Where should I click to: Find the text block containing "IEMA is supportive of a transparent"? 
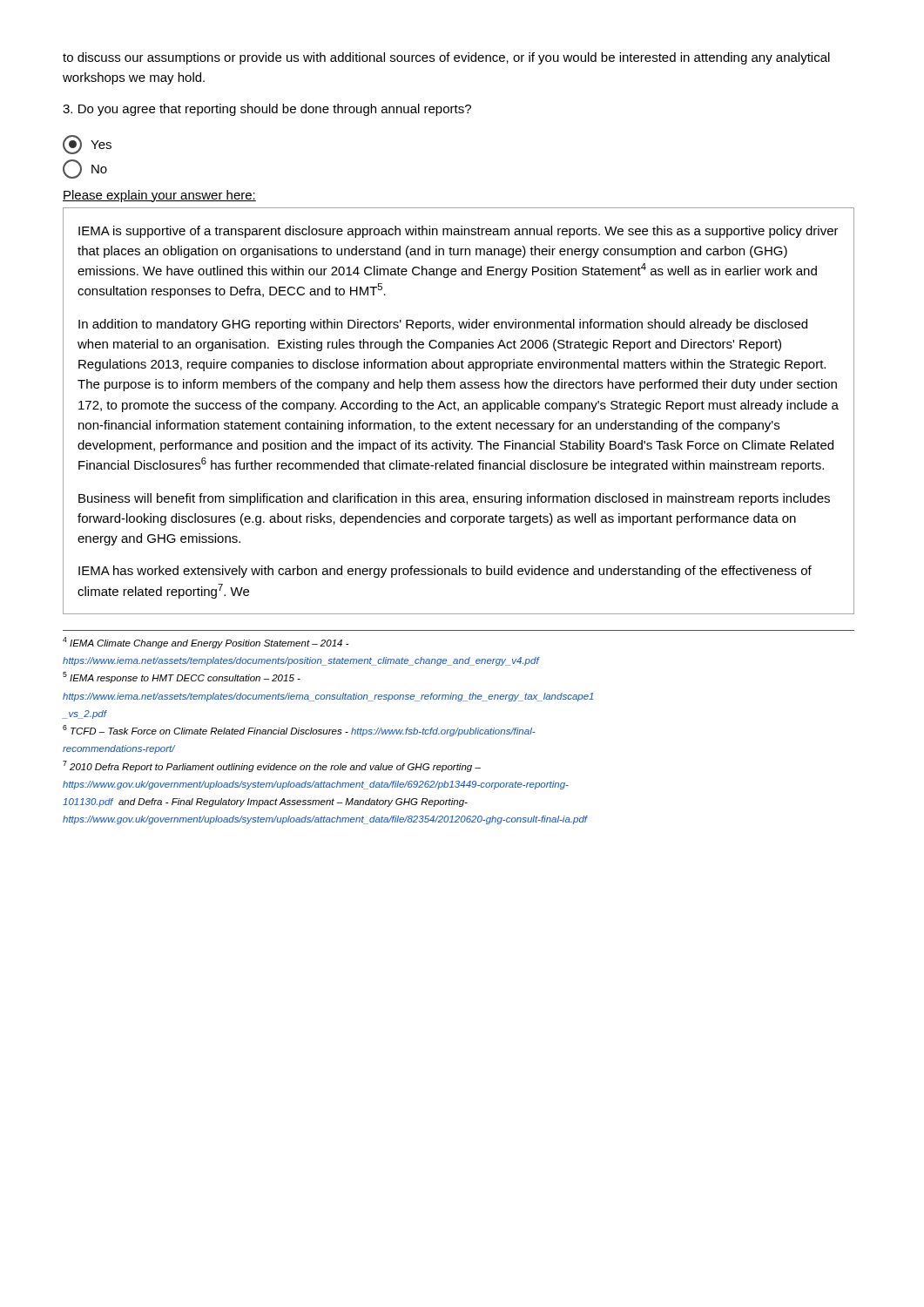click(459, 410)
